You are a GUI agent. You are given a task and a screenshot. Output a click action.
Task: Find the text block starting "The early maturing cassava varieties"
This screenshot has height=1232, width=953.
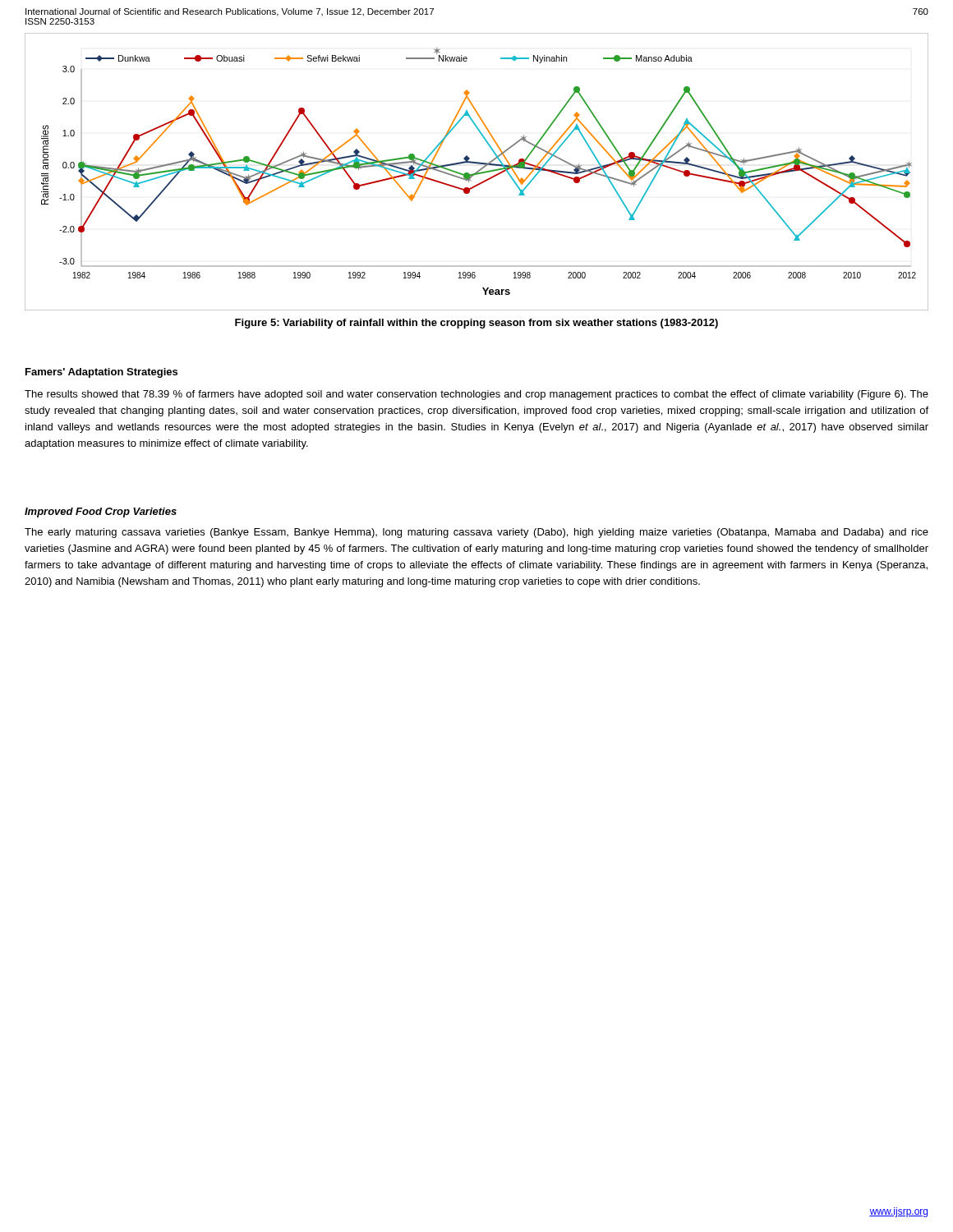476,557
